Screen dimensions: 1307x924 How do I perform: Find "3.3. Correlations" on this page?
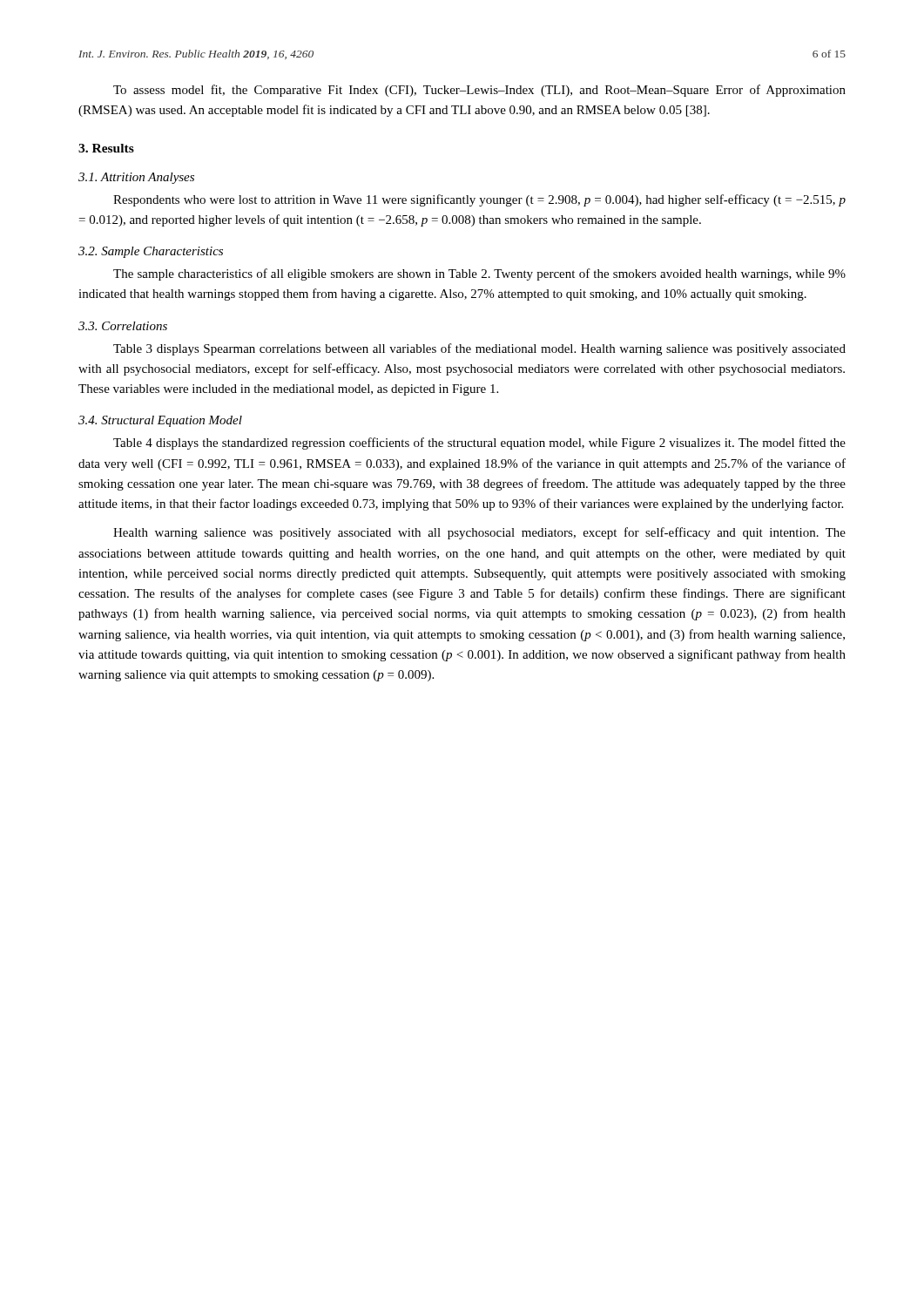point(123,325)
